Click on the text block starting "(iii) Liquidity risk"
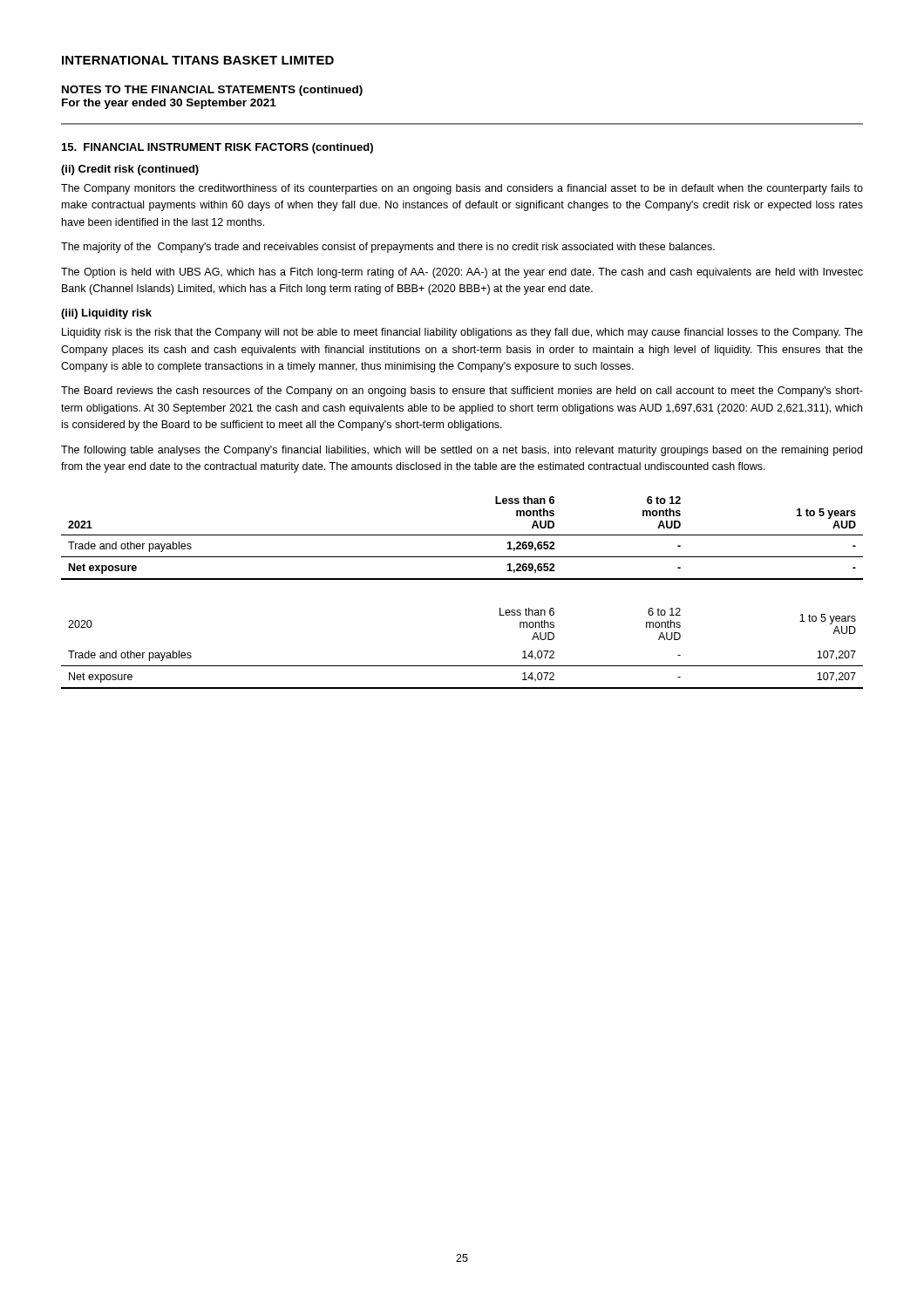Viewport: 924px width, 1308px height. pos(106,313)
